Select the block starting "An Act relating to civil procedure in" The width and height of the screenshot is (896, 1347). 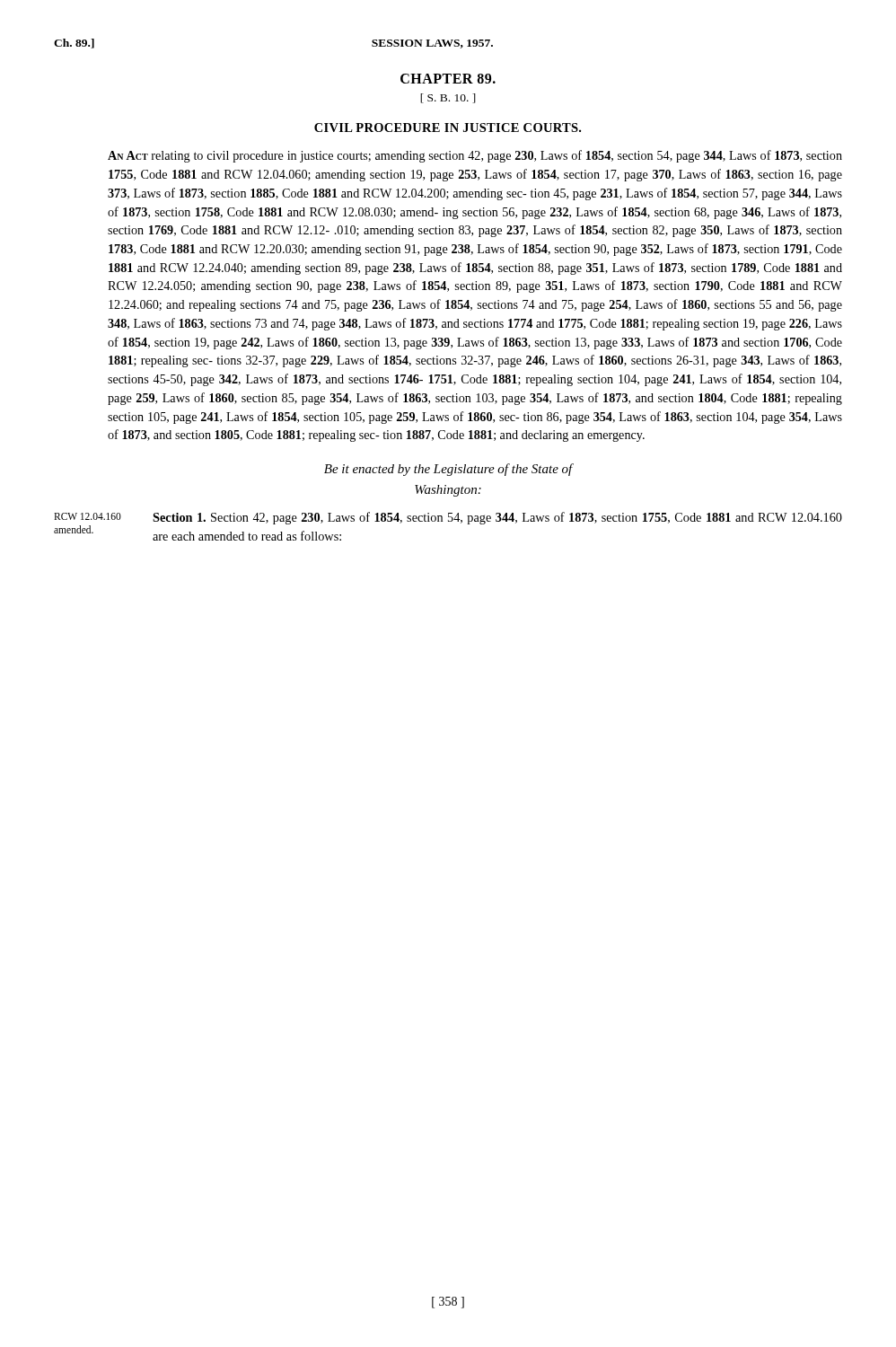(475, 295)
